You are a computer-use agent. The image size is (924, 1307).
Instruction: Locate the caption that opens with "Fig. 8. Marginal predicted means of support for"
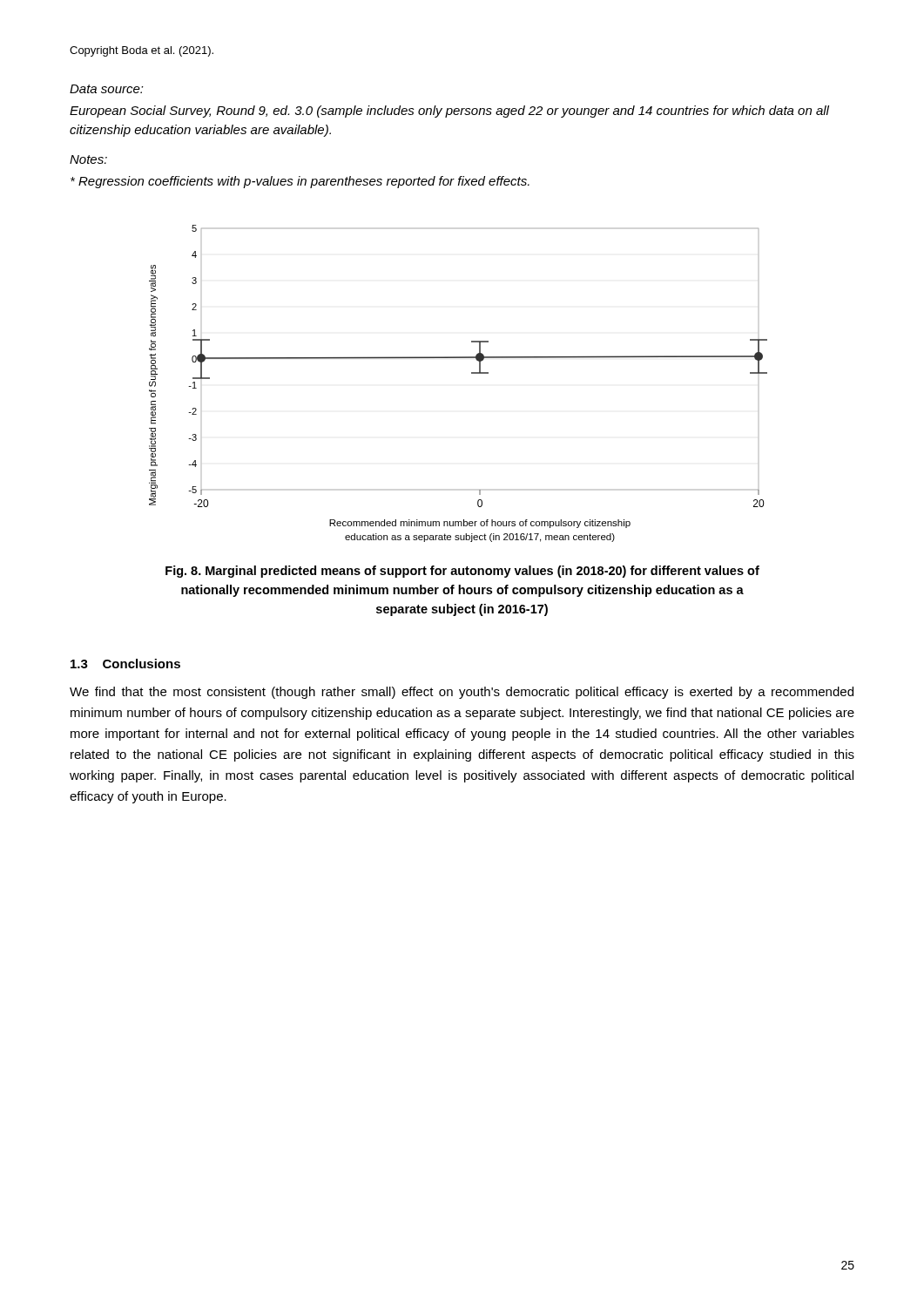coord(462,590)
